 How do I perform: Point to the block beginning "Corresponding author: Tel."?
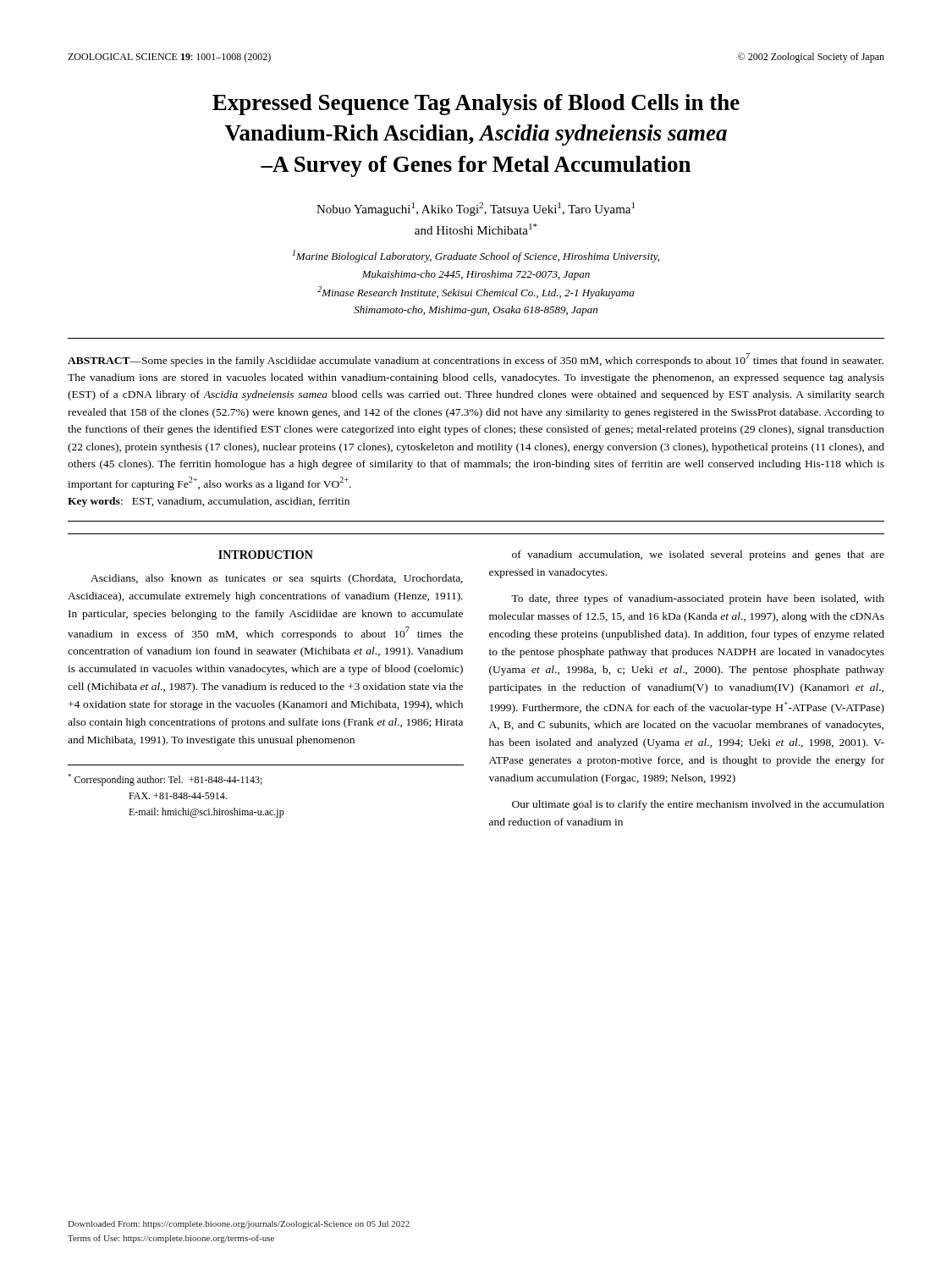[x=176, y=795]
